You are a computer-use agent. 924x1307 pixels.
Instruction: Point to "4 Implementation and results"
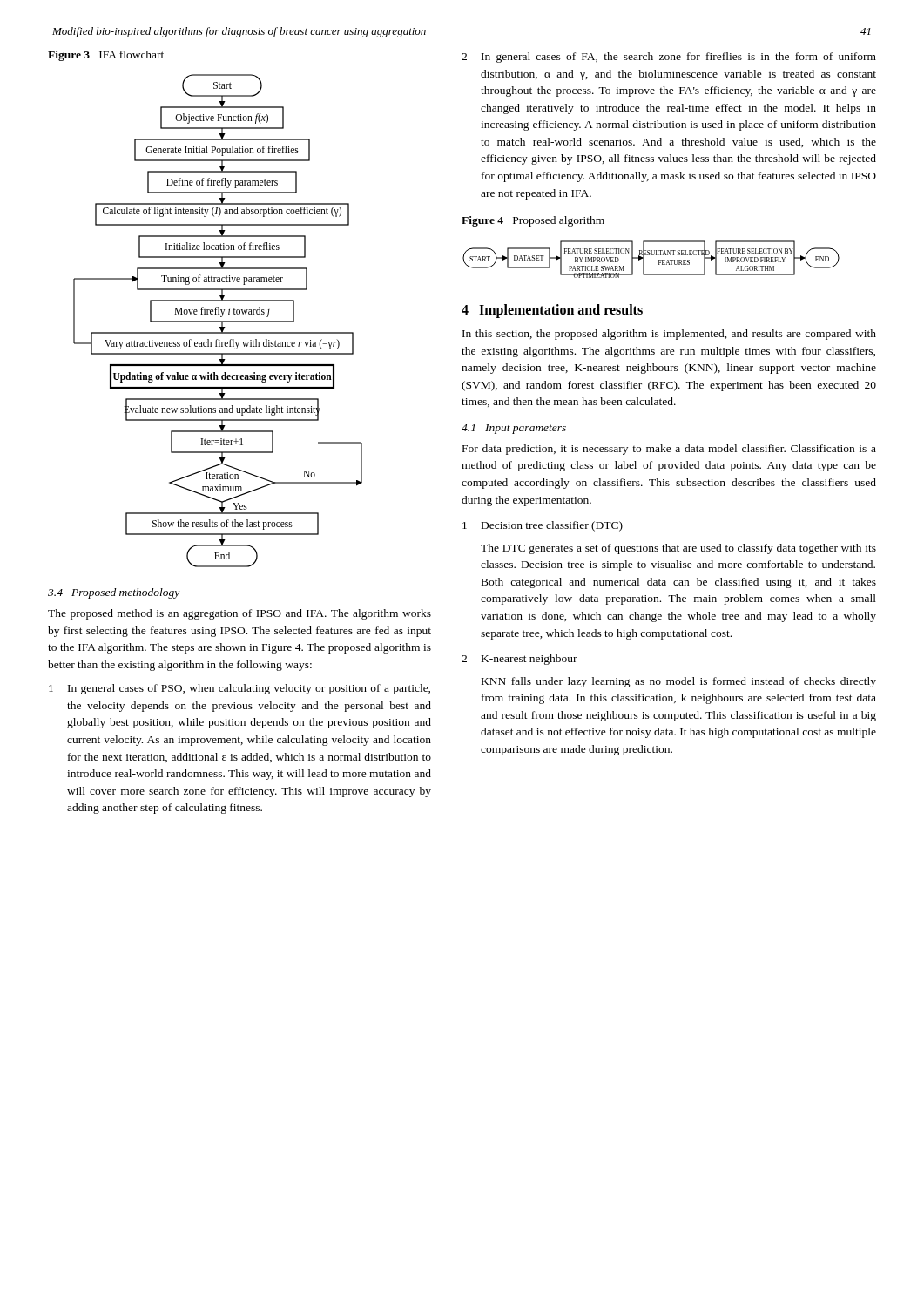(x=552, y=310)
